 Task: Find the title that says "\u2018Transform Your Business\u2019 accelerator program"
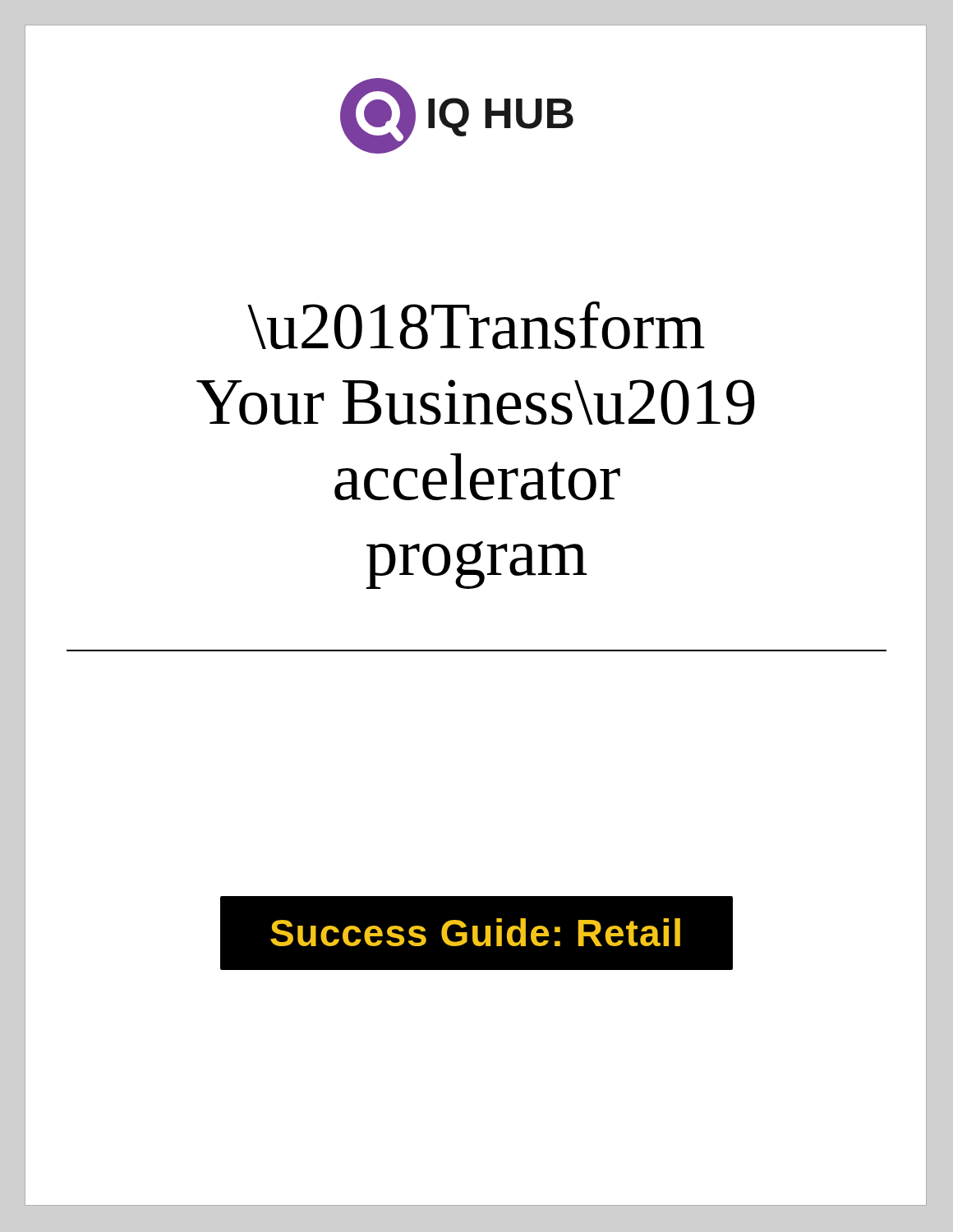click(476, 439)
